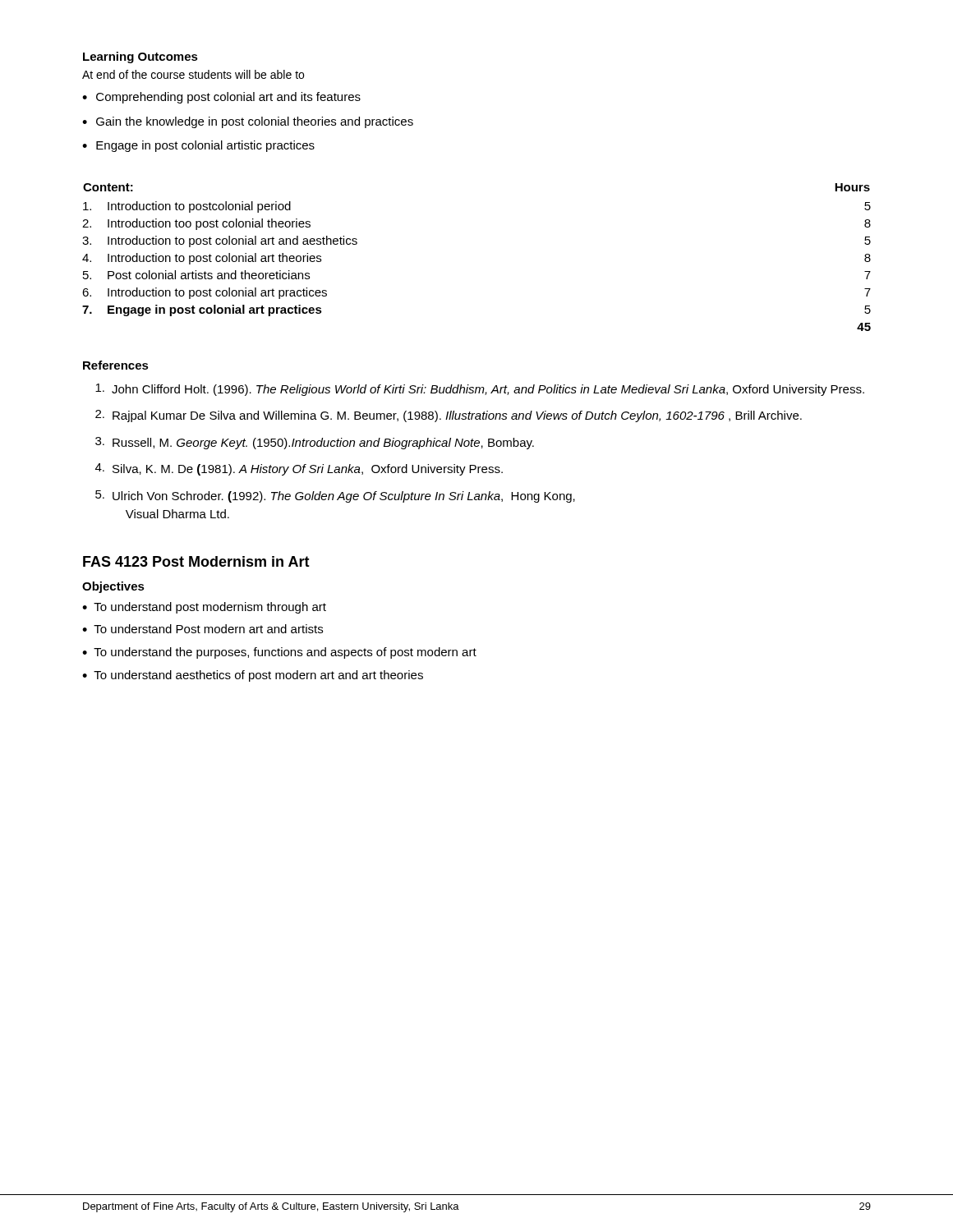
Task: Click the passage that begins "4. Silva, K. M. De (1981). A"
Action: pyautogui.click(x=476, y=469)
